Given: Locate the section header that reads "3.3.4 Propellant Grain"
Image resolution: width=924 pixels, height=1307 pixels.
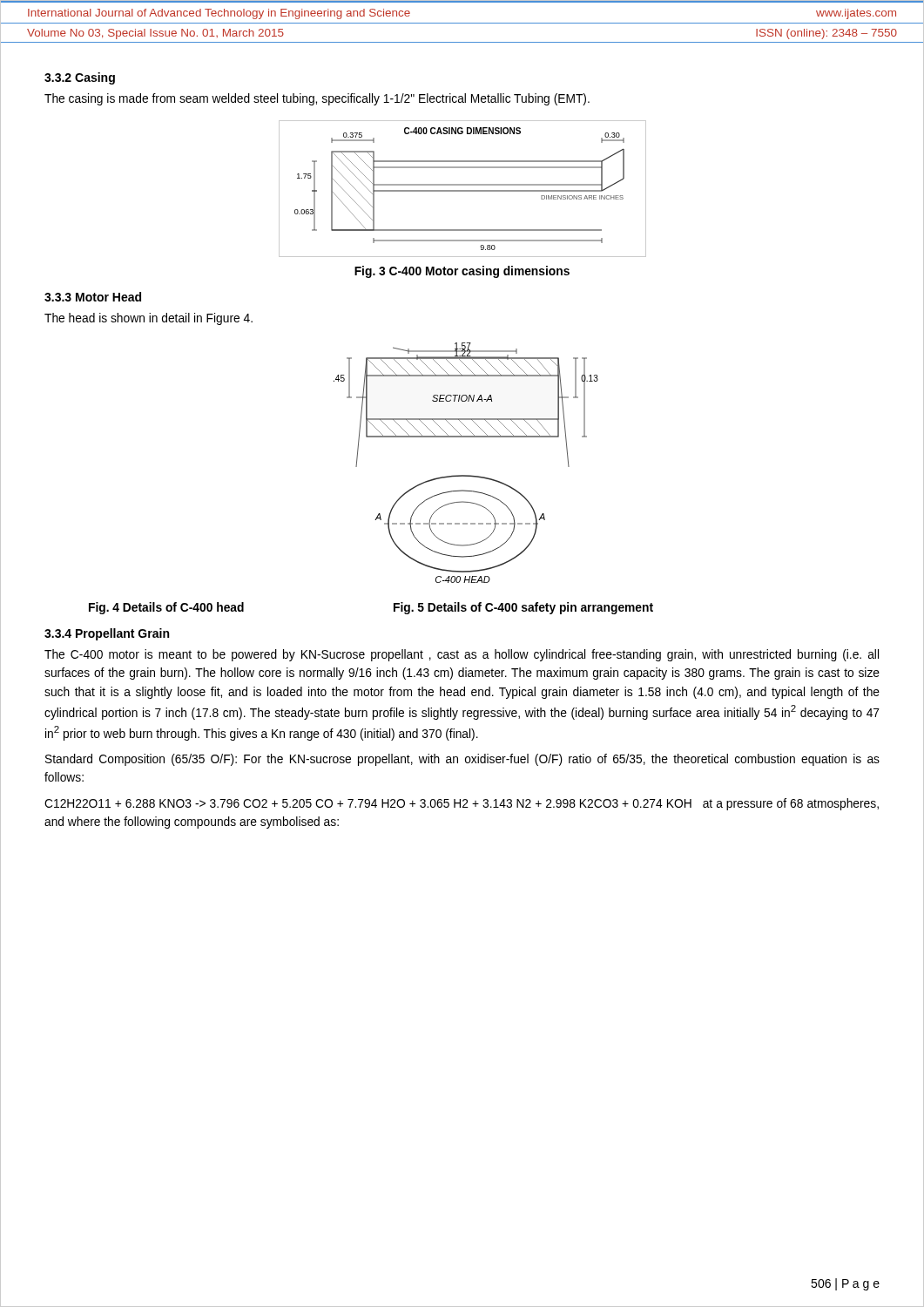Looking at the screenshot, I should click(107, 633).
